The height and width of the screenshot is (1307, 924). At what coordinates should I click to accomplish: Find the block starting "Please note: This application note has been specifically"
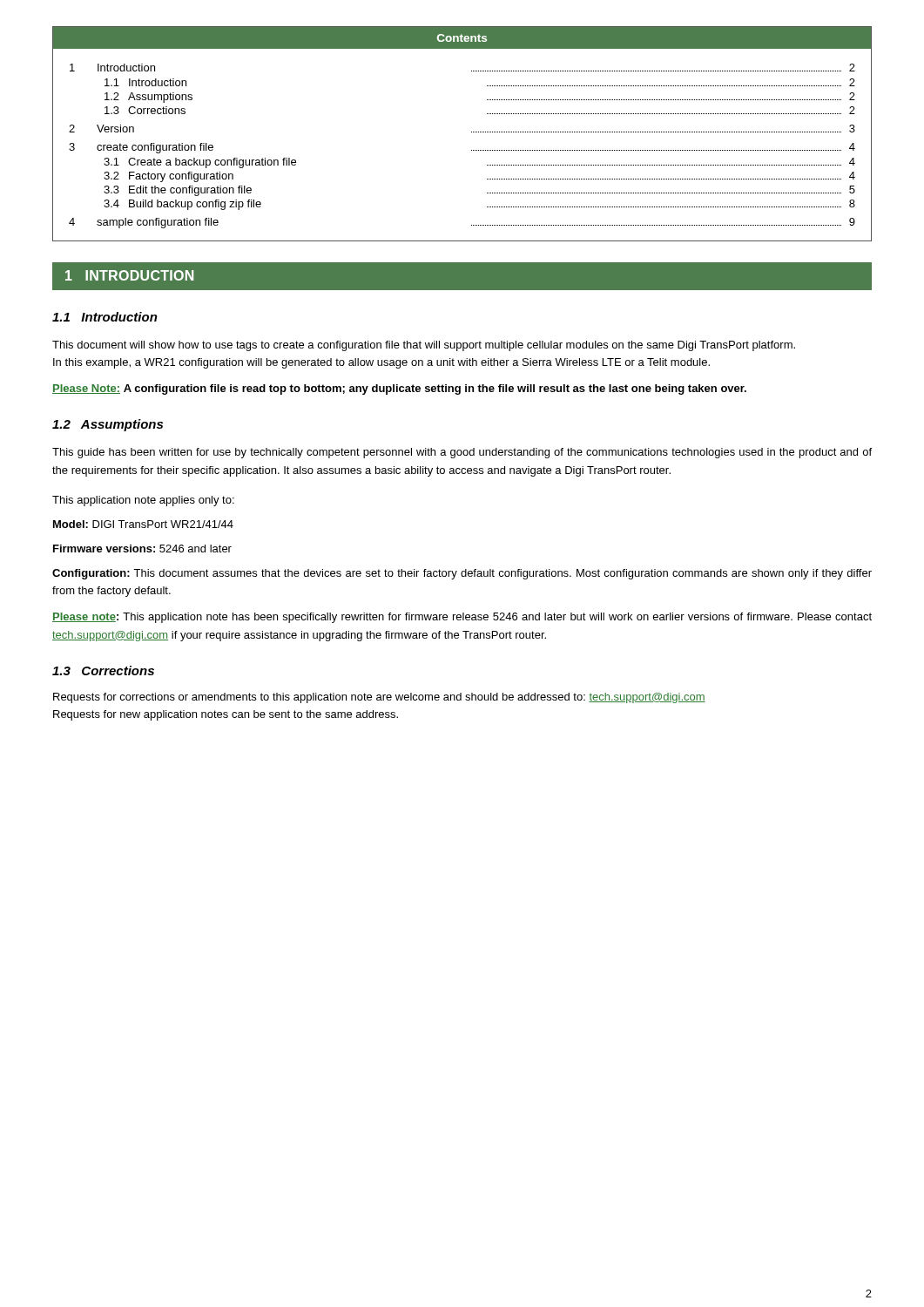click(462, 626)
